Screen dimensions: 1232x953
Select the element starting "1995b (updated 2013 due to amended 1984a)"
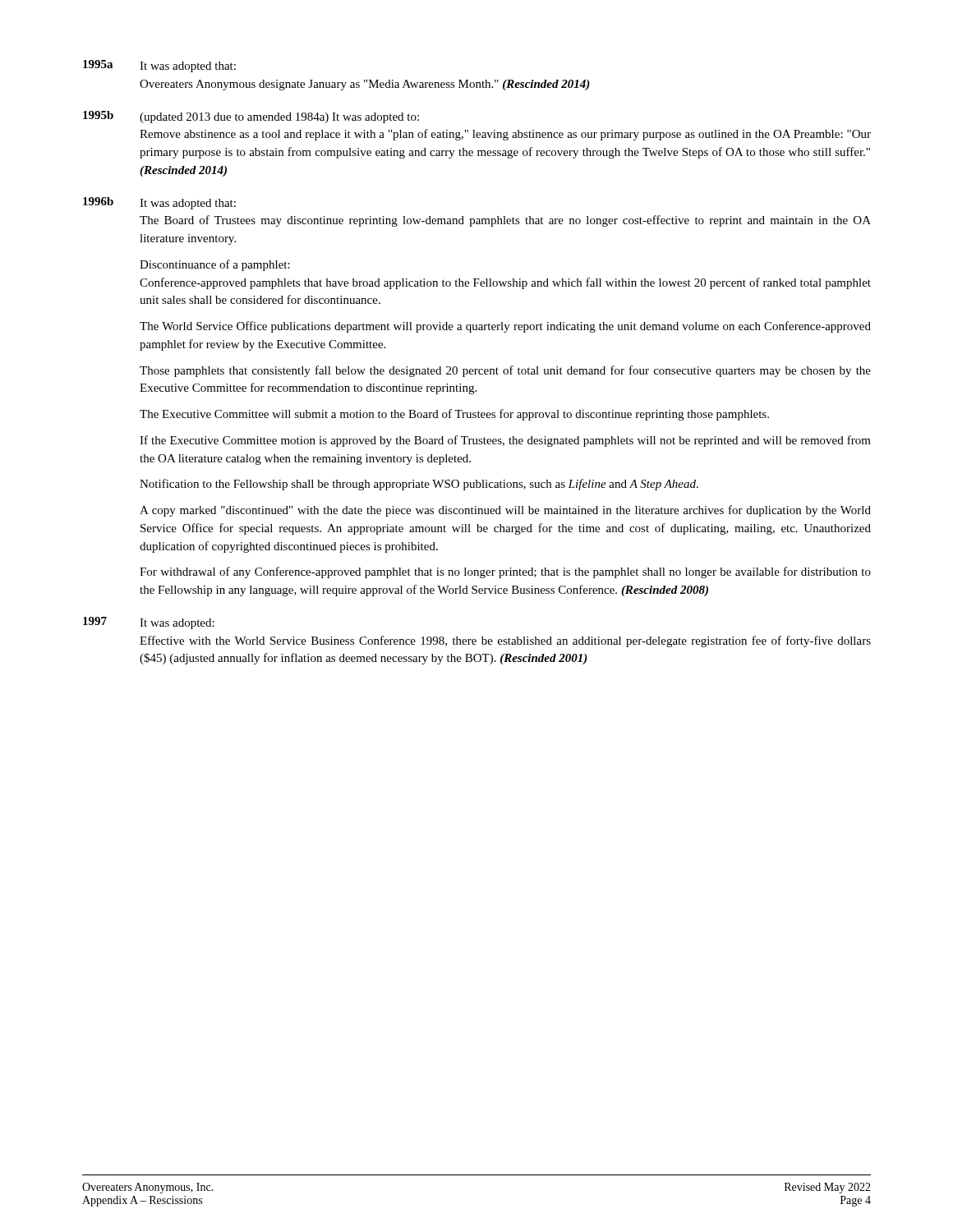click(476, 144)
